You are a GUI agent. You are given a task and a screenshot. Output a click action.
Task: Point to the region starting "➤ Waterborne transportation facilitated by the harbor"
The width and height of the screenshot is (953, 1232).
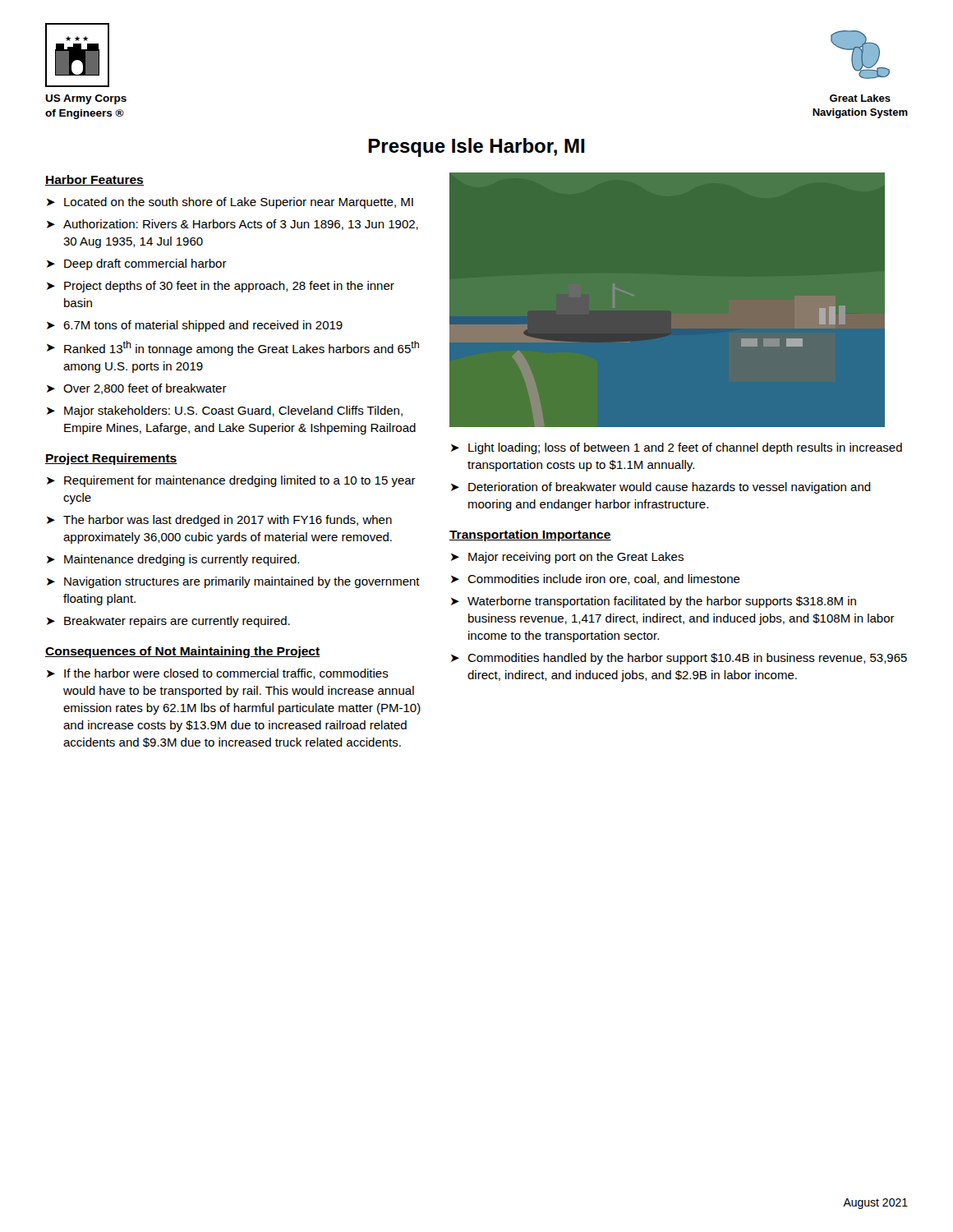point(679,618)
